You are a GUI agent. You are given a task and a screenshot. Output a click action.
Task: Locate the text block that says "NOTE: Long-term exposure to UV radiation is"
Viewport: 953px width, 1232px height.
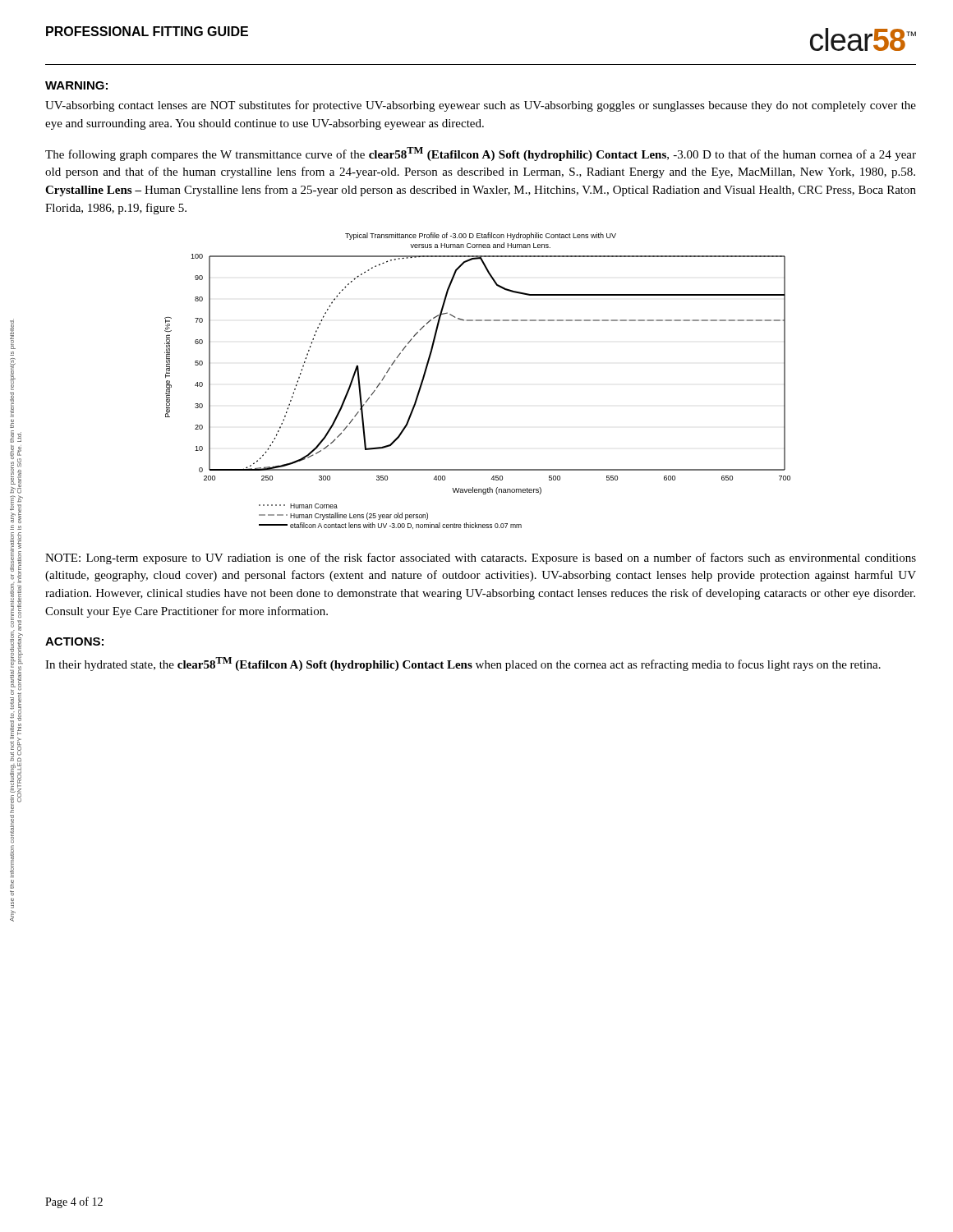tap(481, 584)
